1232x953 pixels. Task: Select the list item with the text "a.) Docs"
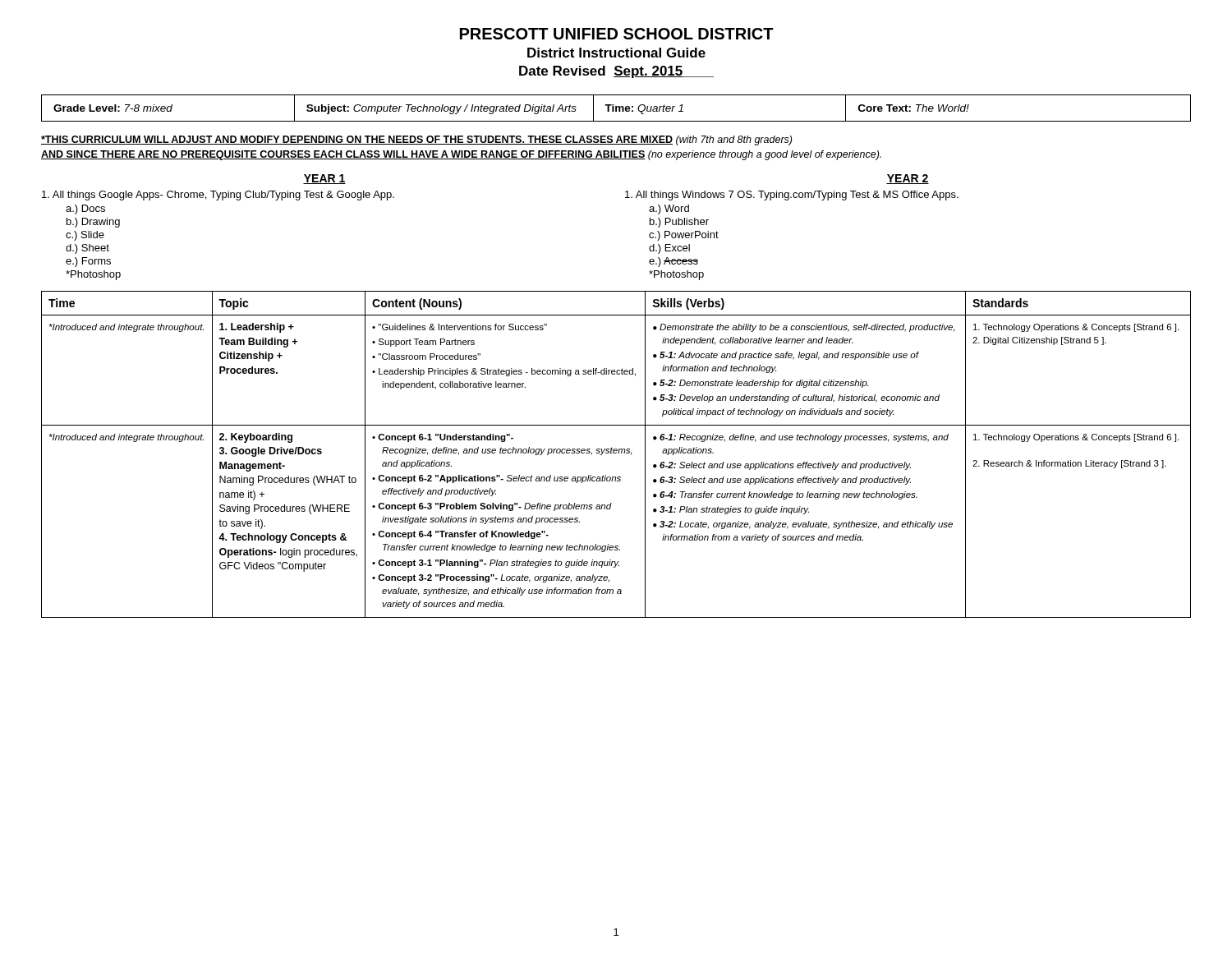click(86, 208)
